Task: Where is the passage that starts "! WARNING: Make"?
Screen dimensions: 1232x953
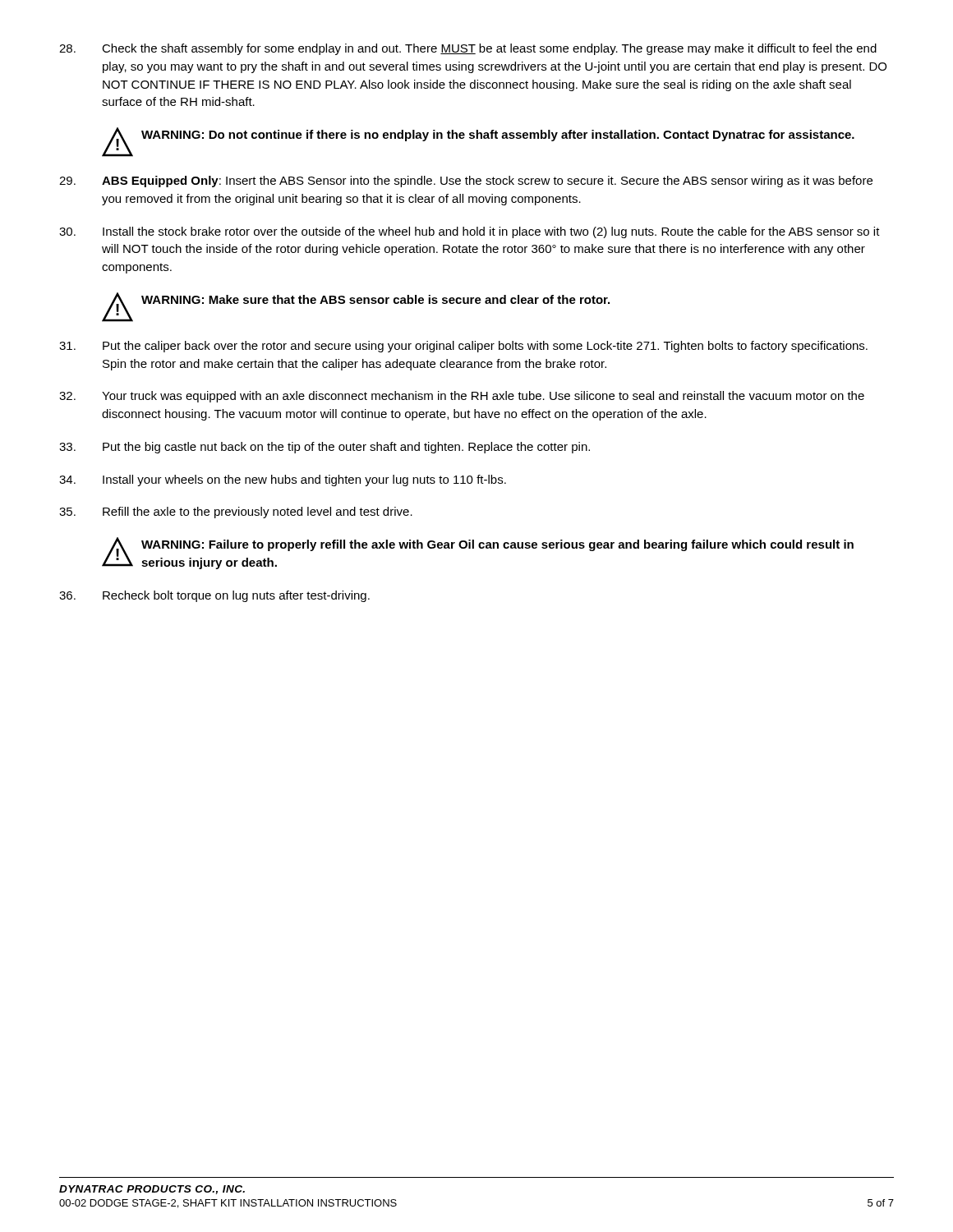Action: click(x=356, y=306)
